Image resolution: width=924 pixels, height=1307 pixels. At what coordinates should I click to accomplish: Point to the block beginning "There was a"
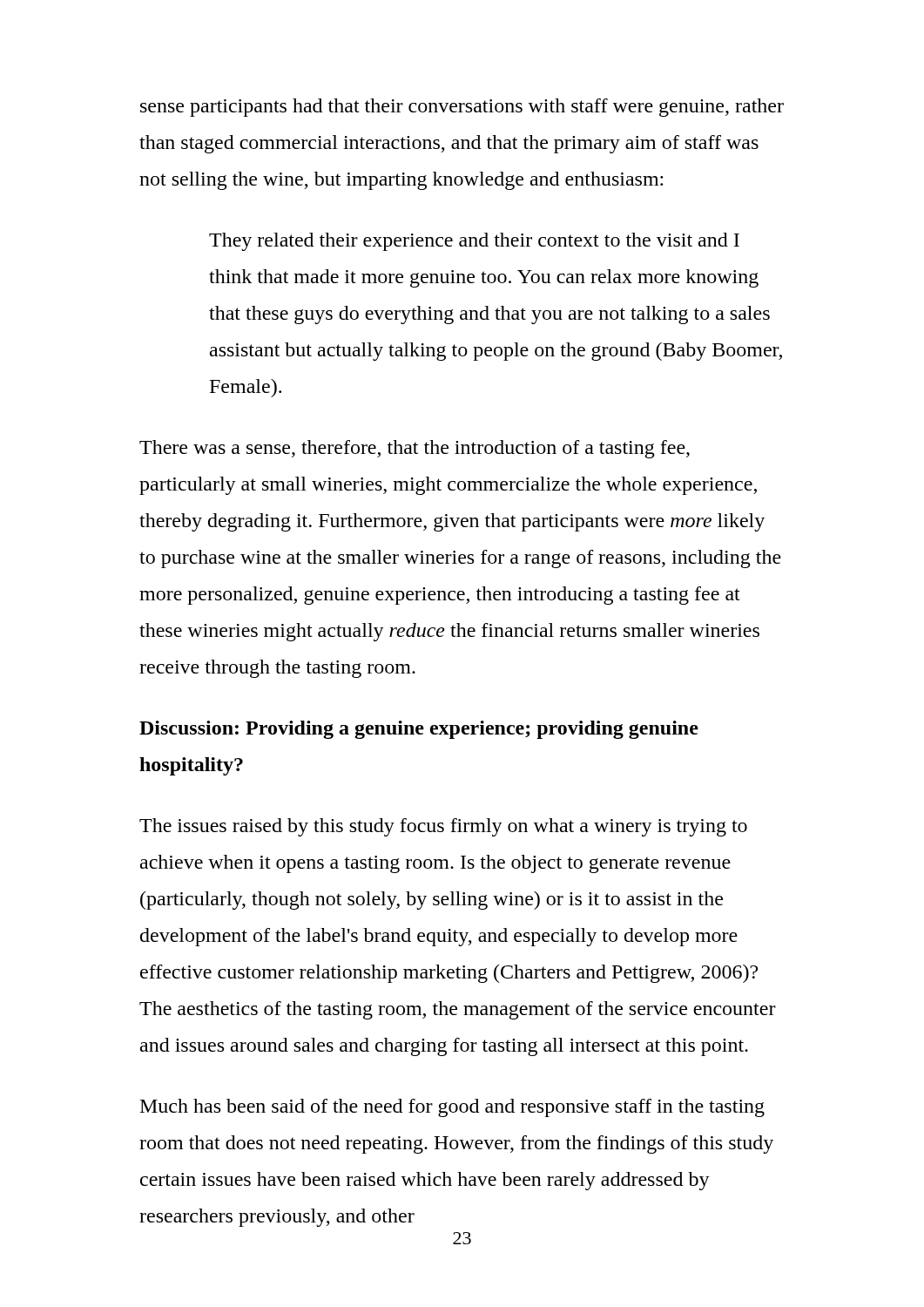pos(460,557)
